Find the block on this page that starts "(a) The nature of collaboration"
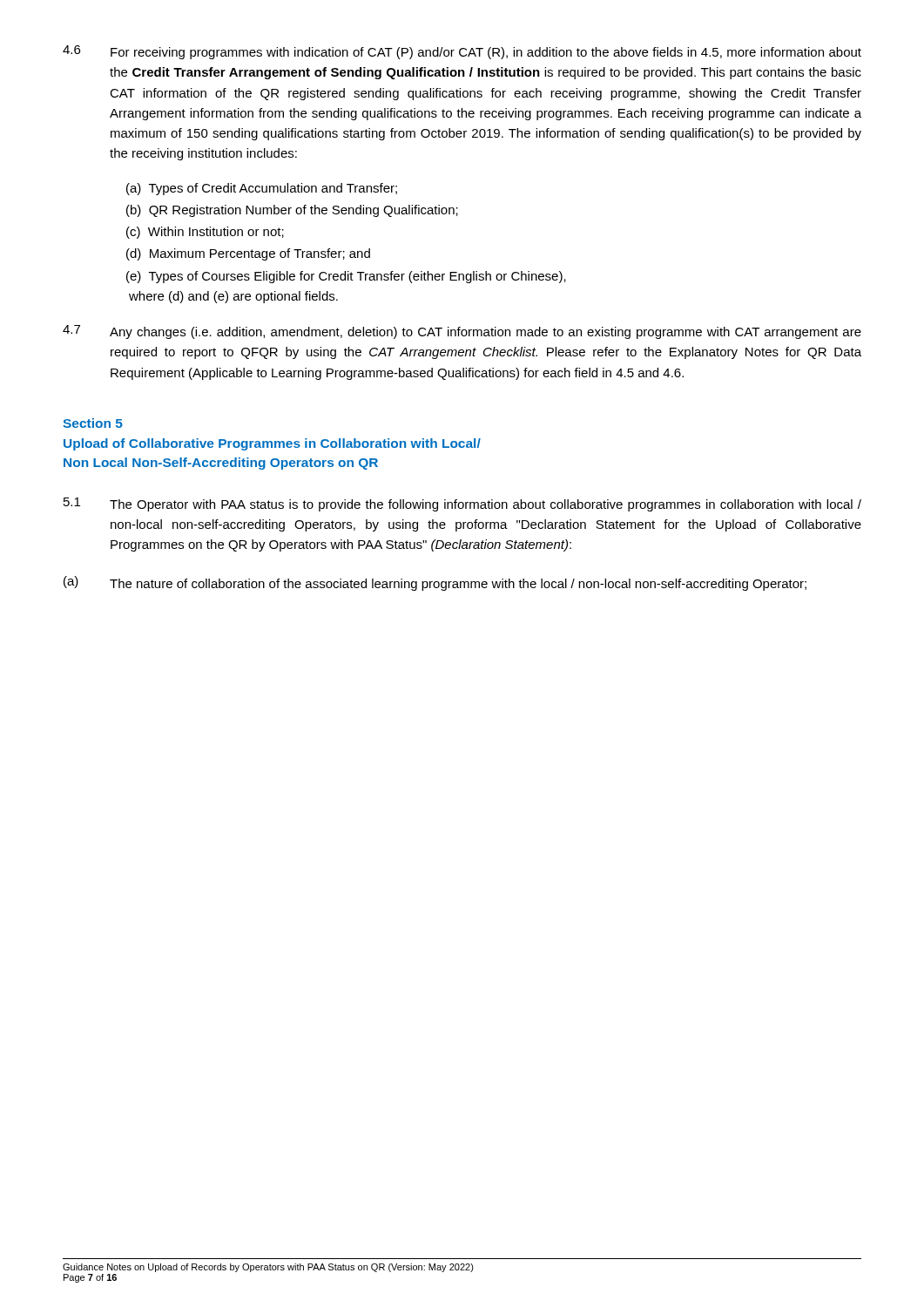Viewport: 924px width, 1307px height. click(x=462, y=584)
